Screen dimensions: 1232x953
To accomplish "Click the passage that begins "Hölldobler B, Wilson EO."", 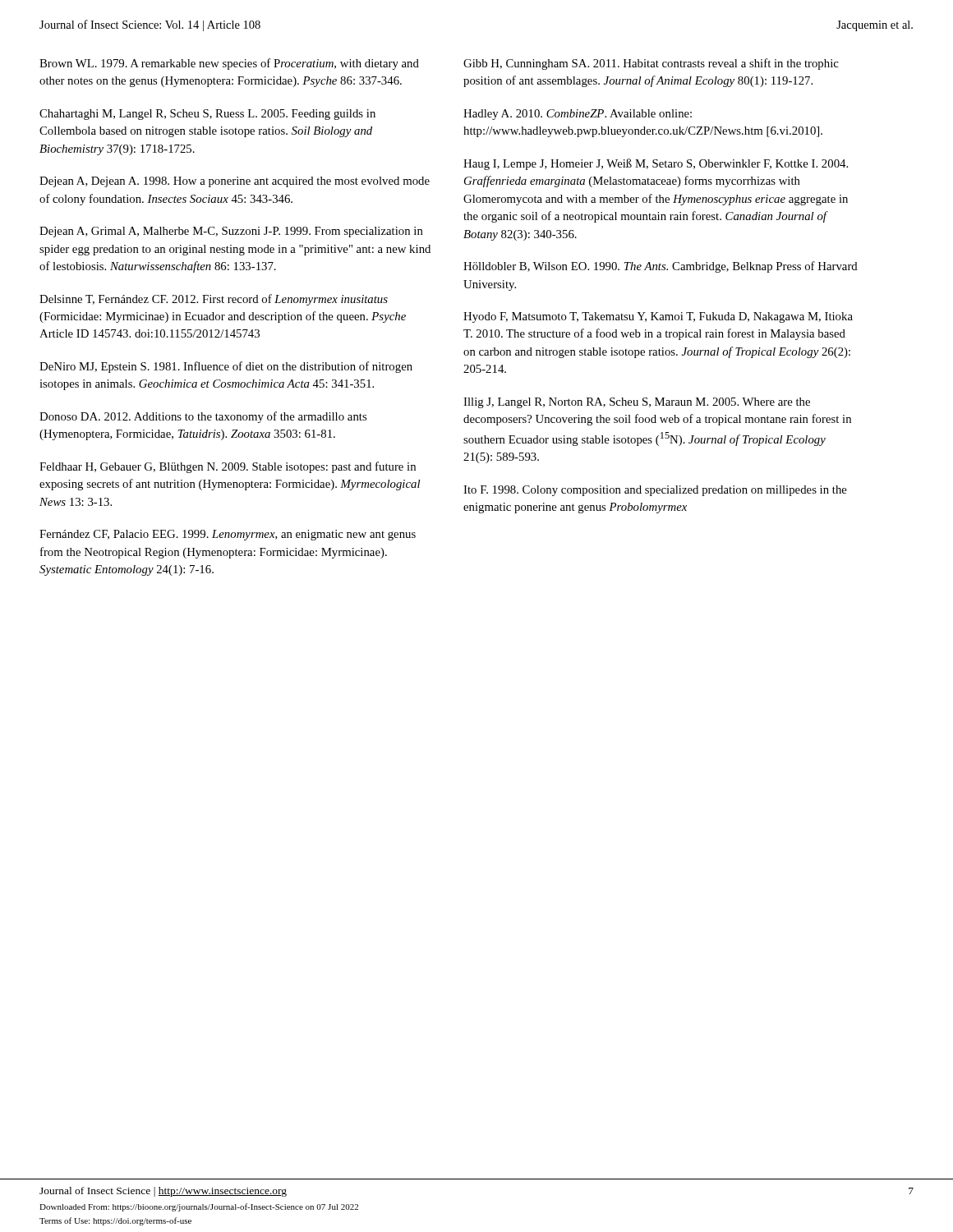I will pyautogui.click(x=660, y=275).
